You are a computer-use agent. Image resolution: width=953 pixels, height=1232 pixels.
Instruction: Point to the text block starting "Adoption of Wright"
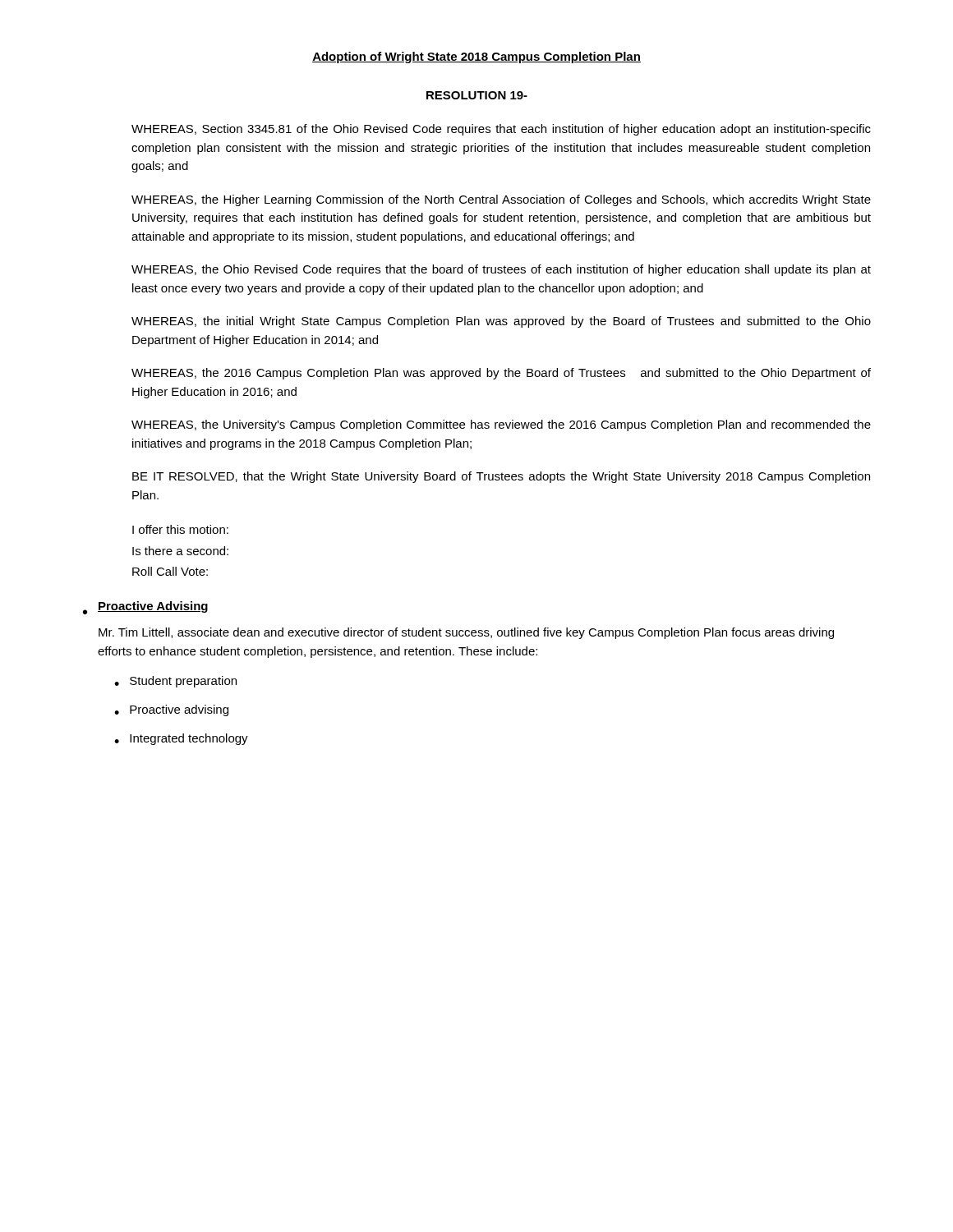(476, 56)
